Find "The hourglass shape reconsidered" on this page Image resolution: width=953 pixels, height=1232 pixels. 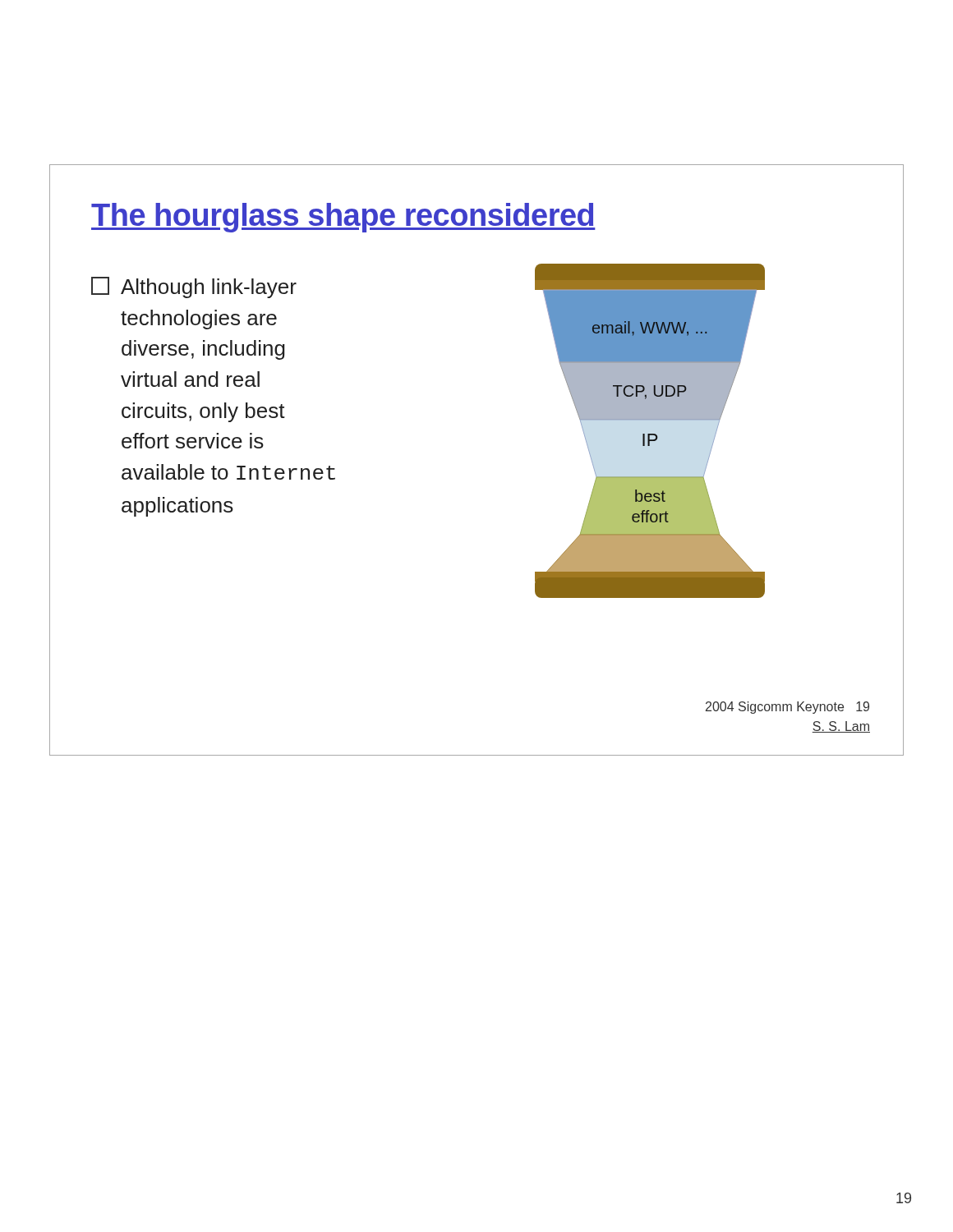click(343, 215)
